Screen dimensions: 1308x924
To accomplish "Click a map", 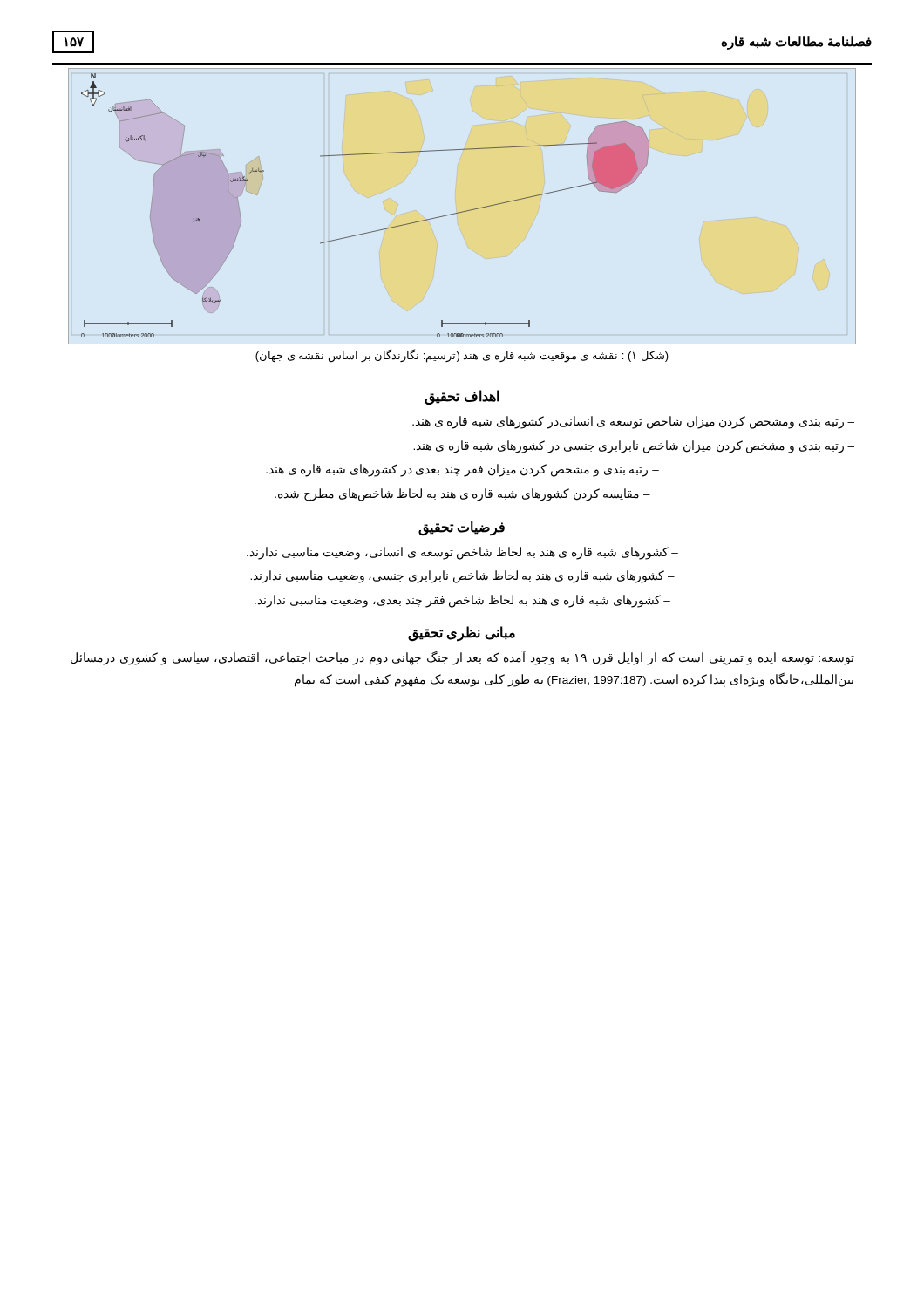I will coord(462,206).
